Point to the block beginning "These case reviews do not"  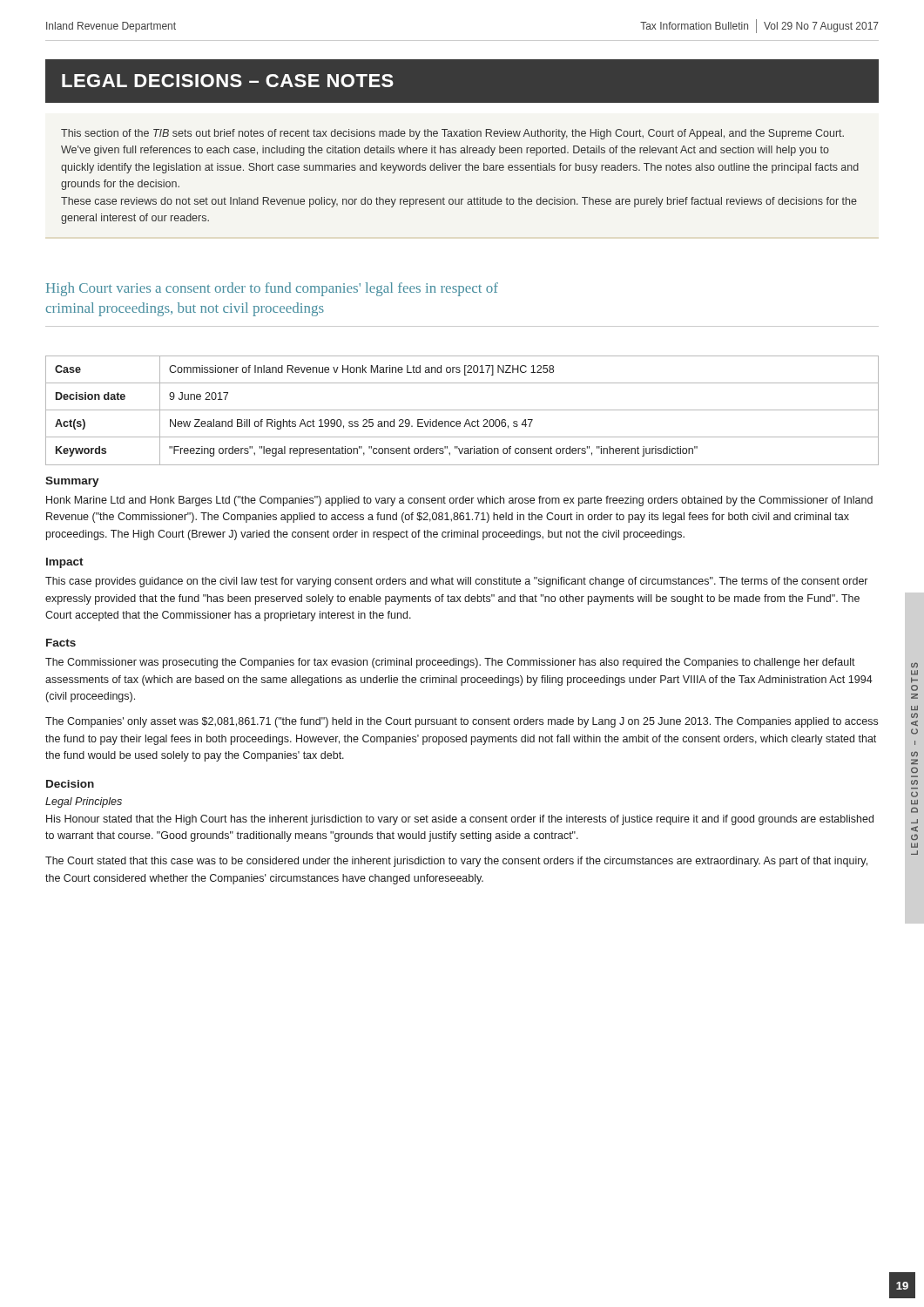pyautogui.click(x=462, y=210)
